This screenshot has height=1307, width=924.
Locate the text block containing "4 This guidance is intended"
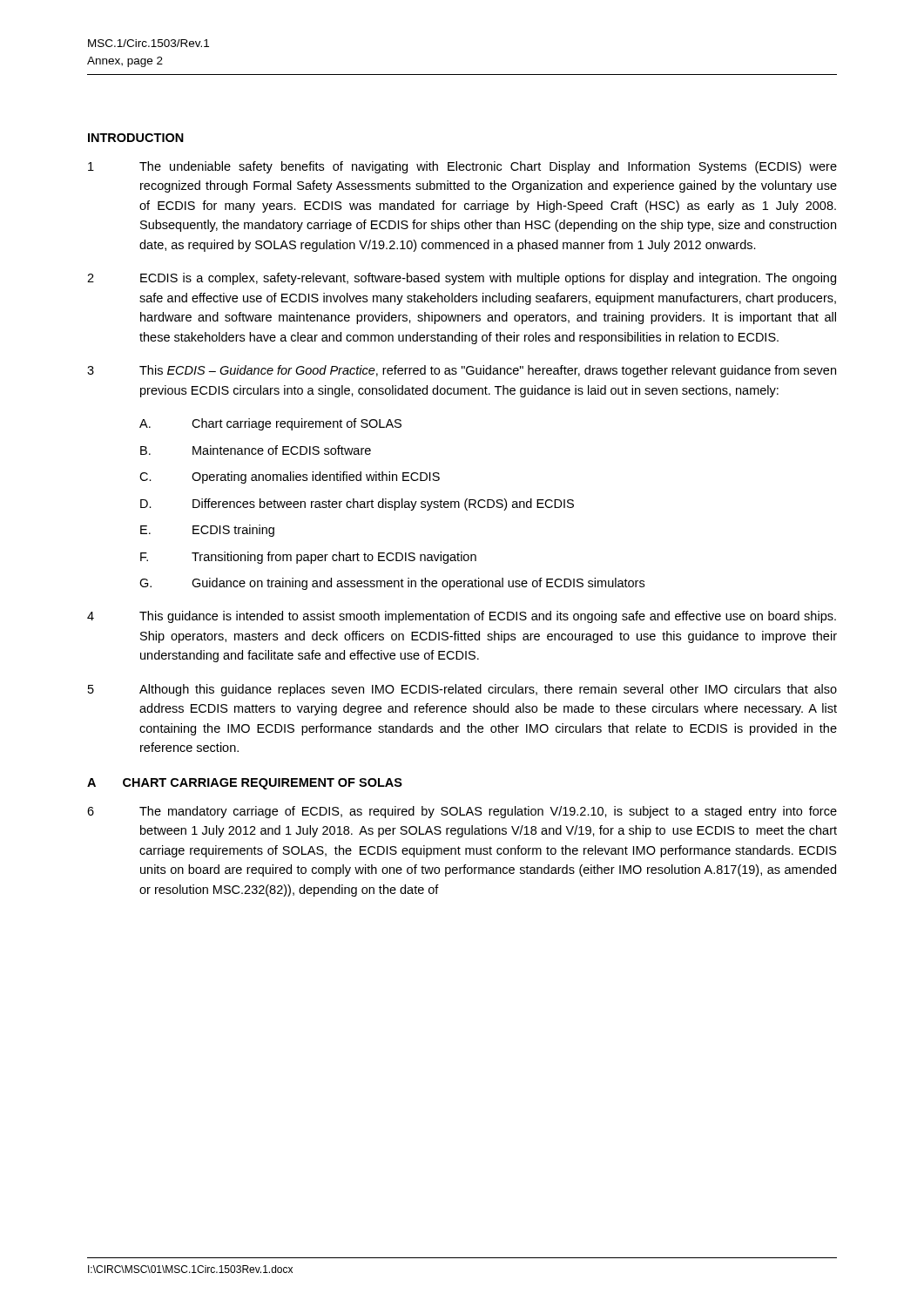coord(462,636)
